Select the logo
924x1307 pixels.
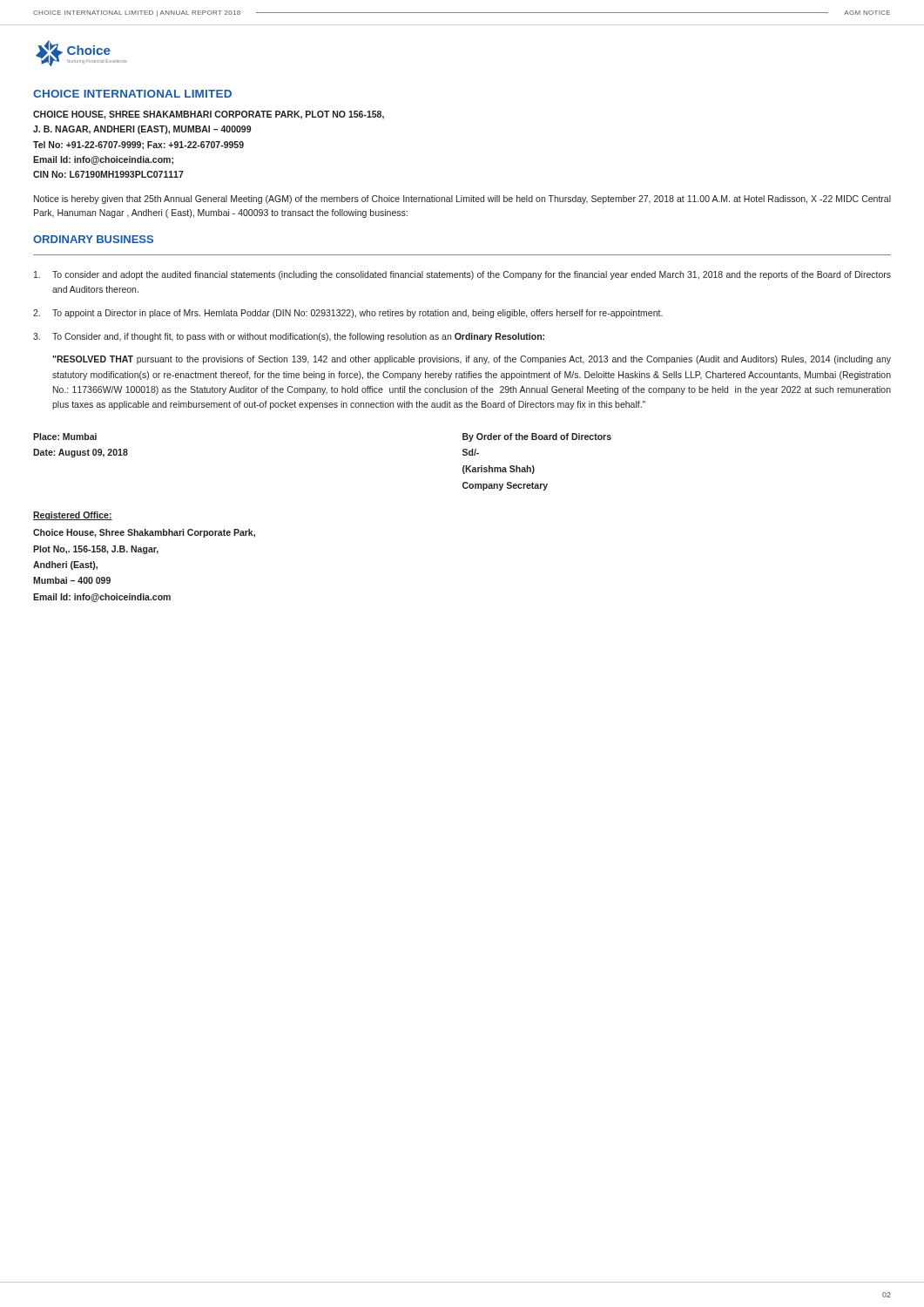tap(462, 56)
